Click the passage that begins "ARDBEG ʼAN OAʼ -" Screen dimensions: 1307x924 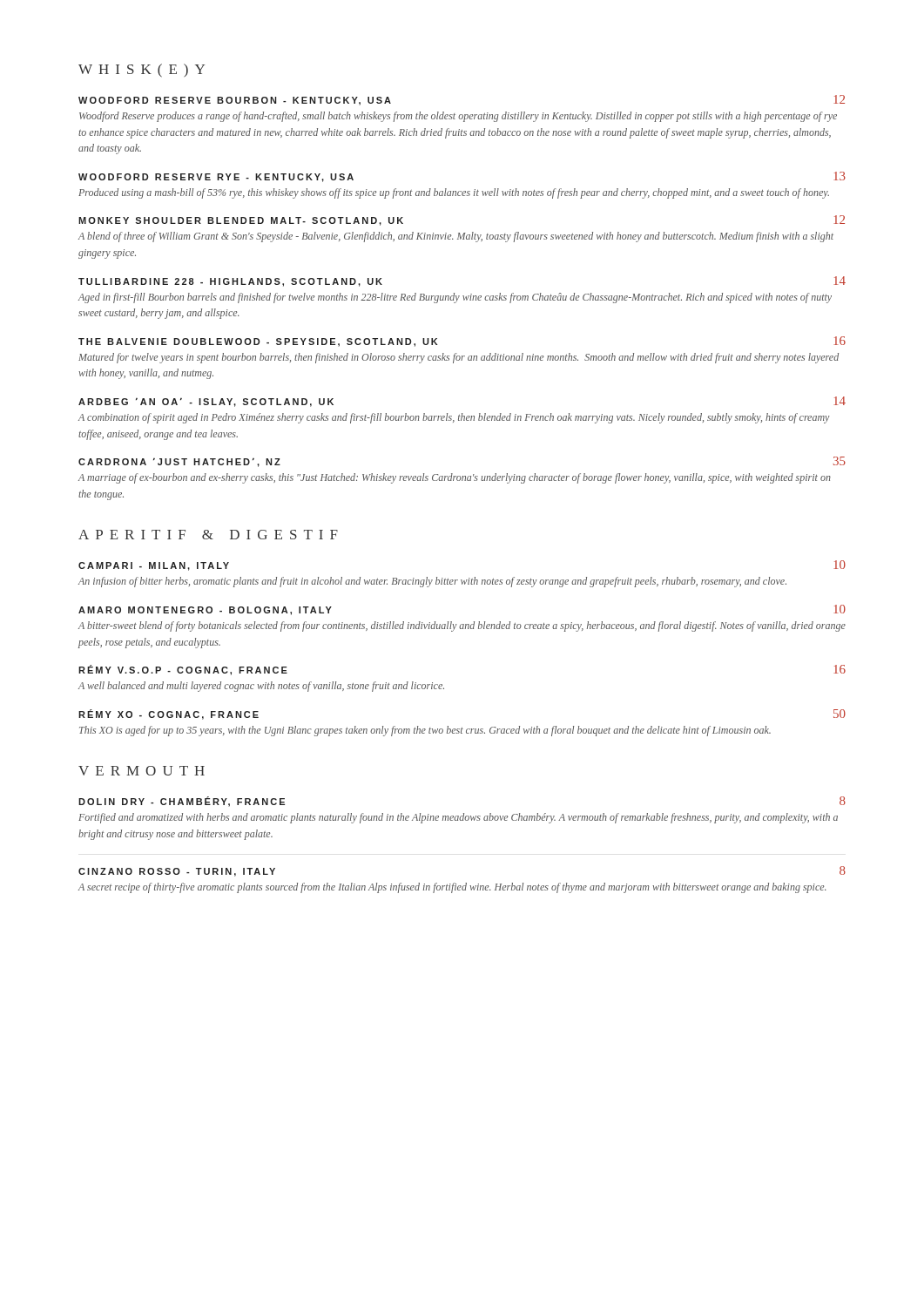(462, 418)
